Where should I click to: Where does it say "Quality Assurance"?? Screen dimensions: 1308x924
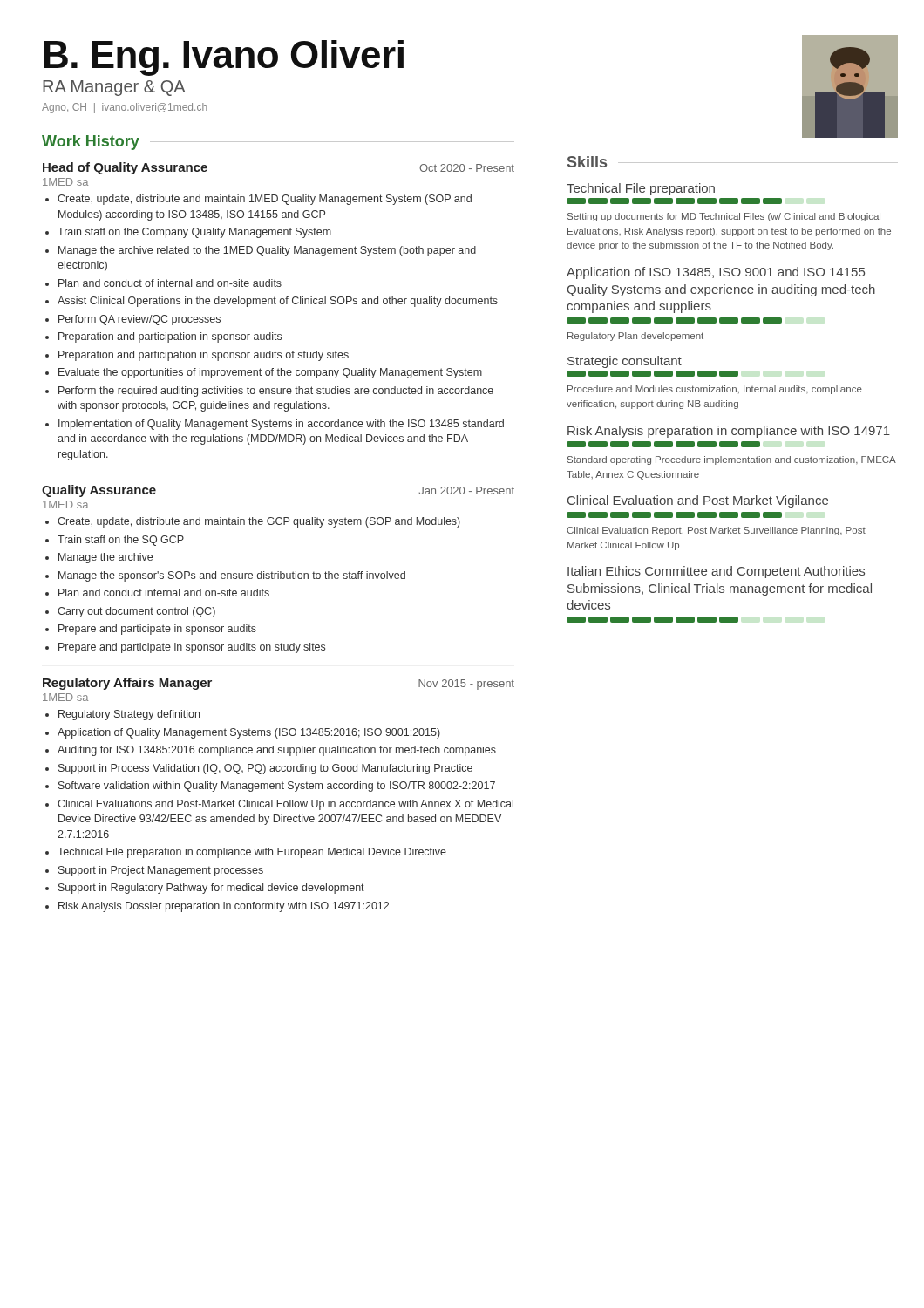pyautogui.click(x=99, y=490)
